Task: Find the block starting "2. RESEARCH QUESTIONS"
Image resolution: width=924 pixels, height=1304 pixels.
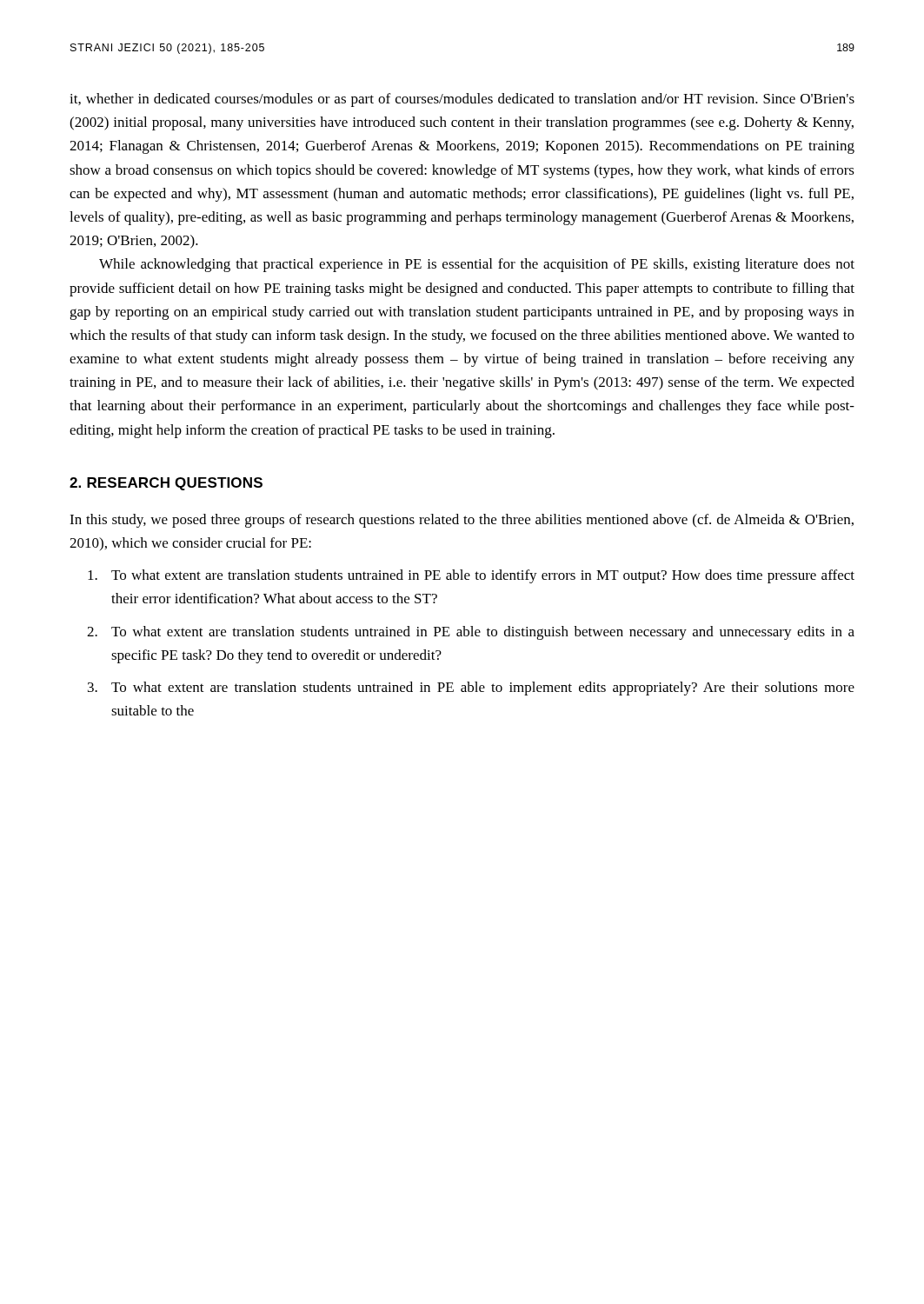Action: (x=166, y=483)
